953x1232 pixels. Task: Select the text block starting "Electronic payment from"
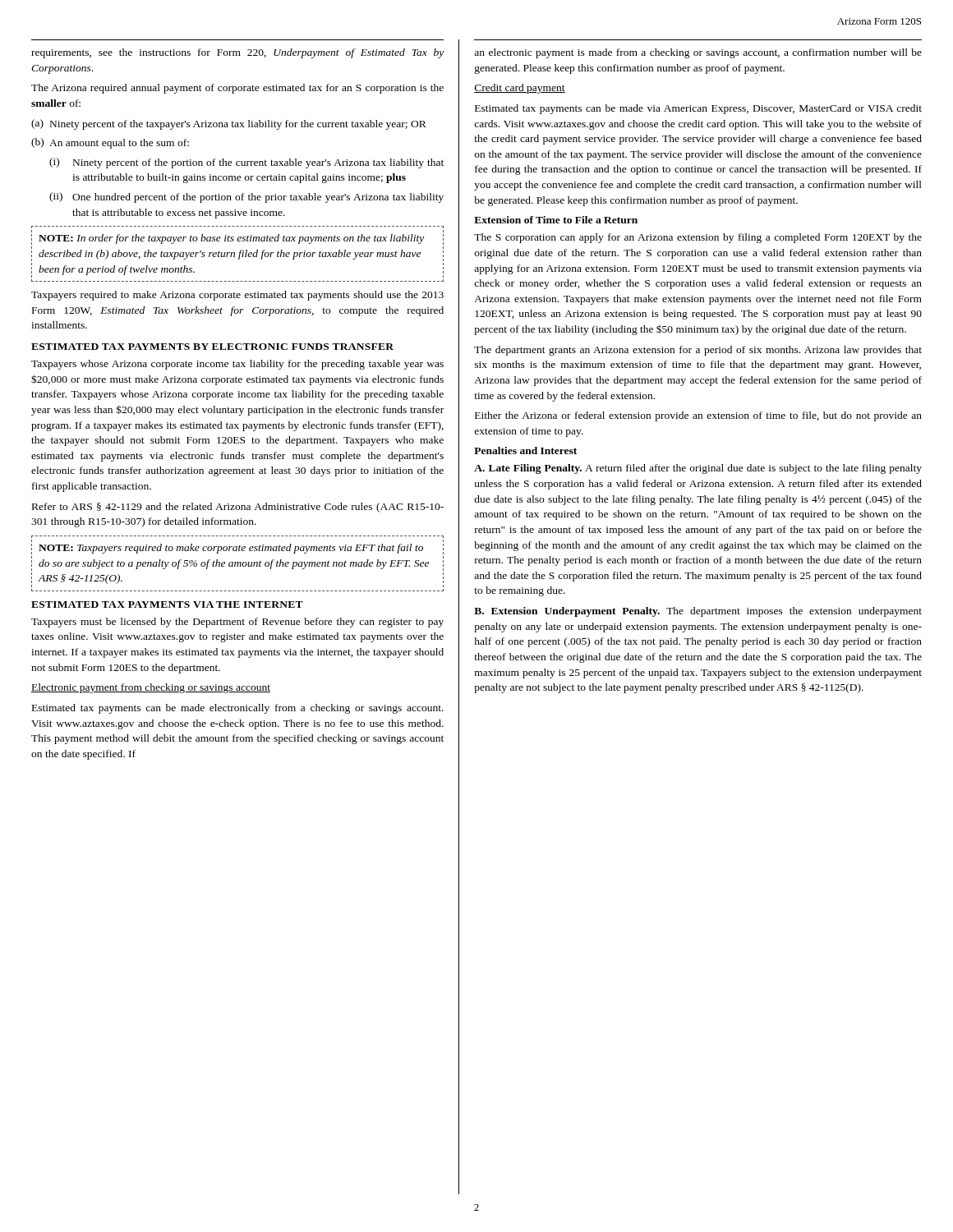(238, 688)
